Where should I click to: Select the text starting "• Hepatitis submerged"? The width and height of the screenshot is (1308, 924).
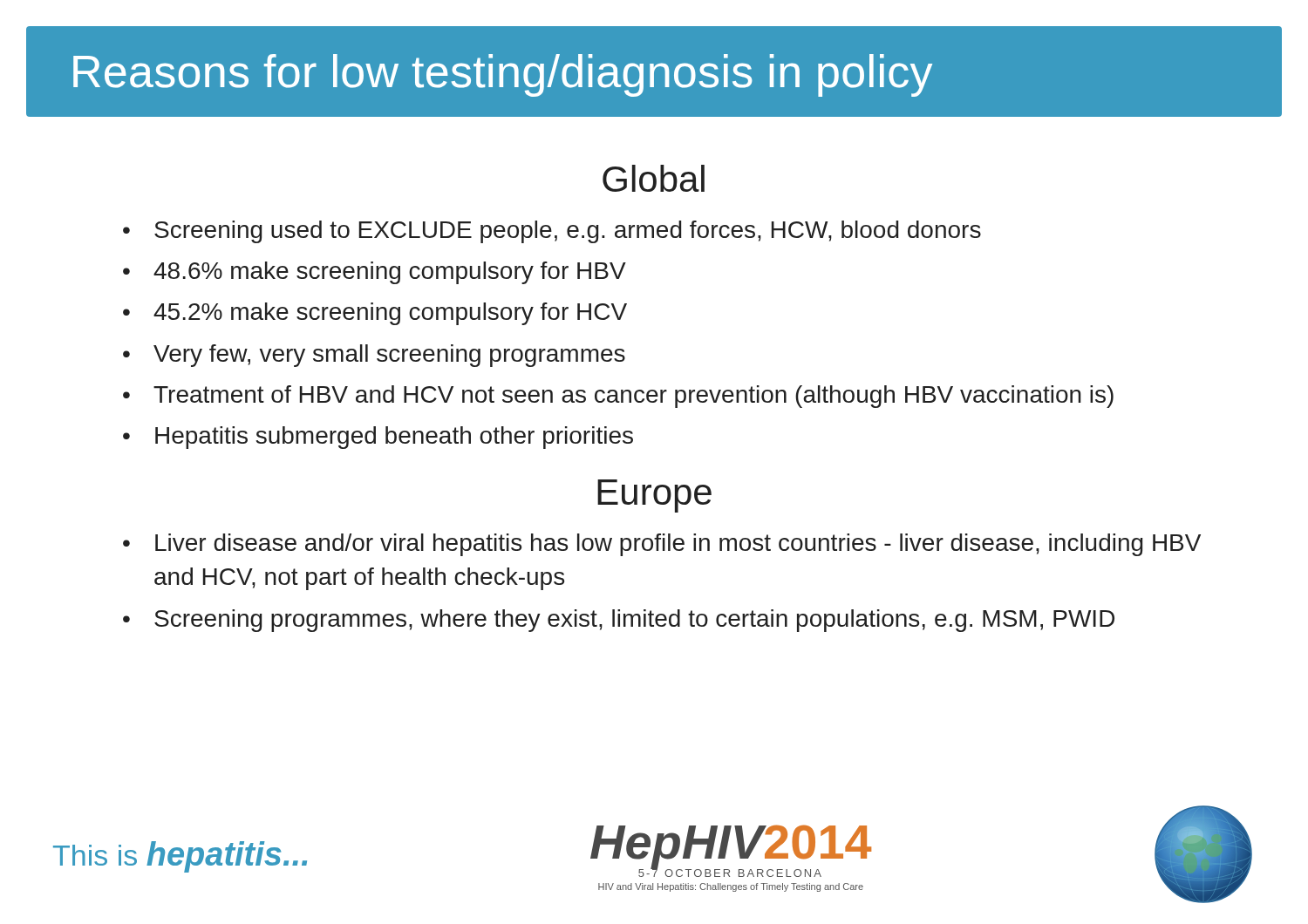(378, 435)
